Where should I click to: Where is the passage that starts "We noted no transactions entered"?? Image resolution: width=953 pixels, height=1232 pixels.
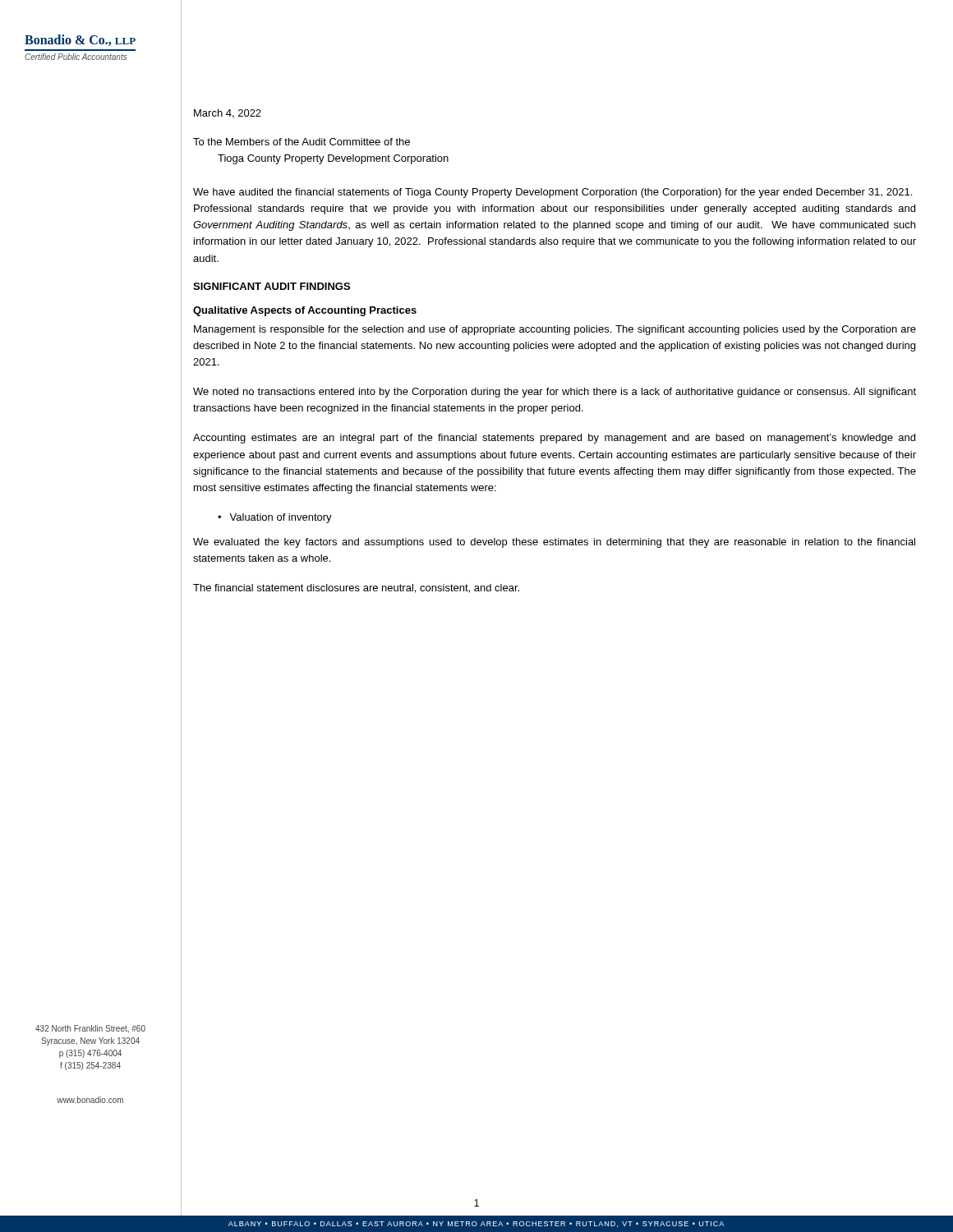(x=555, y=400)
